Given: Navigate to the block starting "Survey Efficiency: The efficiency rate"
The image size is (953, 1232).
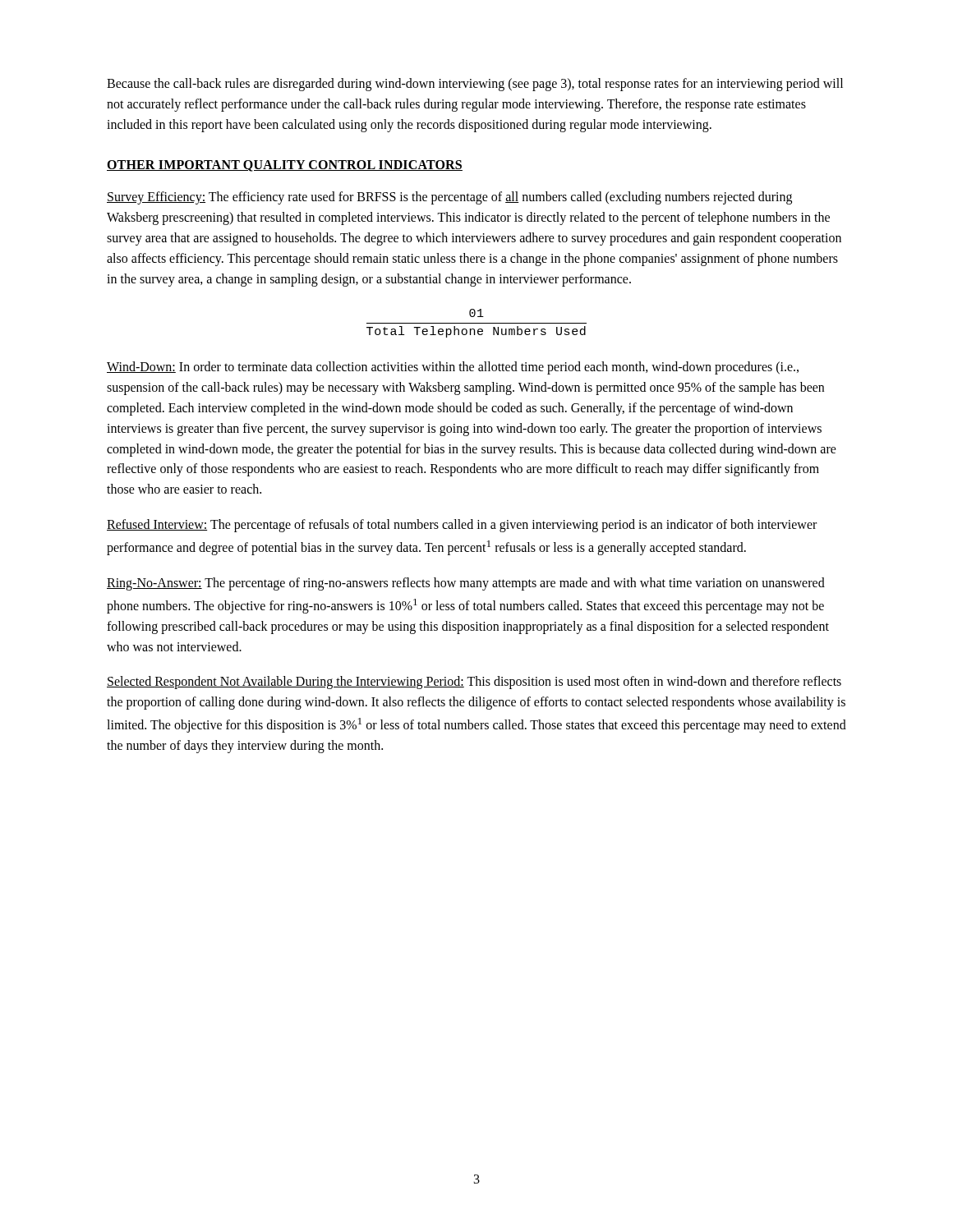Looking at the screenshot, I should (x=474, y=238).
